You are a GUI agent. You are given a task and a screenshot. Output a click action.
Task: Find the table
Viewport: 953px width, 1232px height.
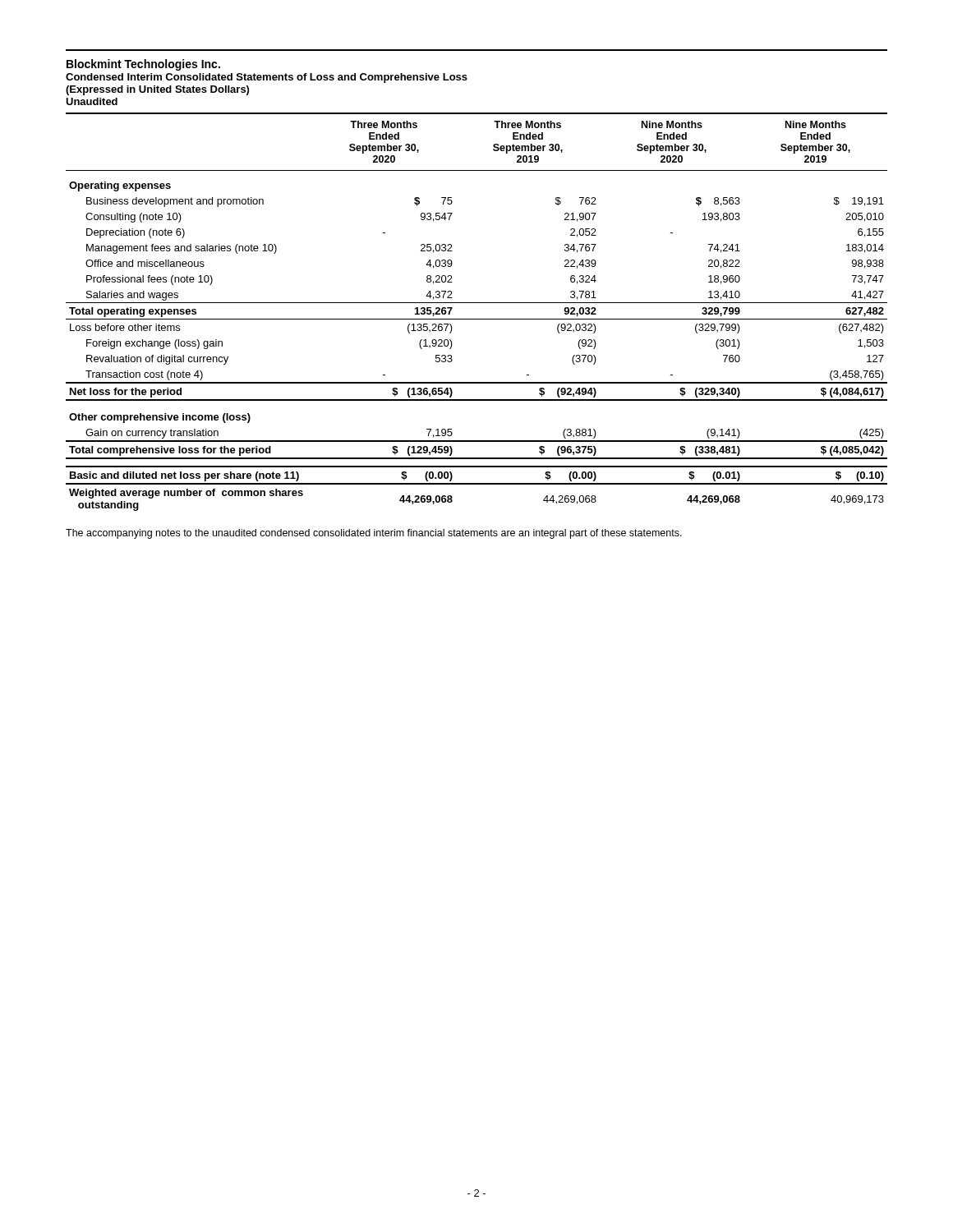476,313
